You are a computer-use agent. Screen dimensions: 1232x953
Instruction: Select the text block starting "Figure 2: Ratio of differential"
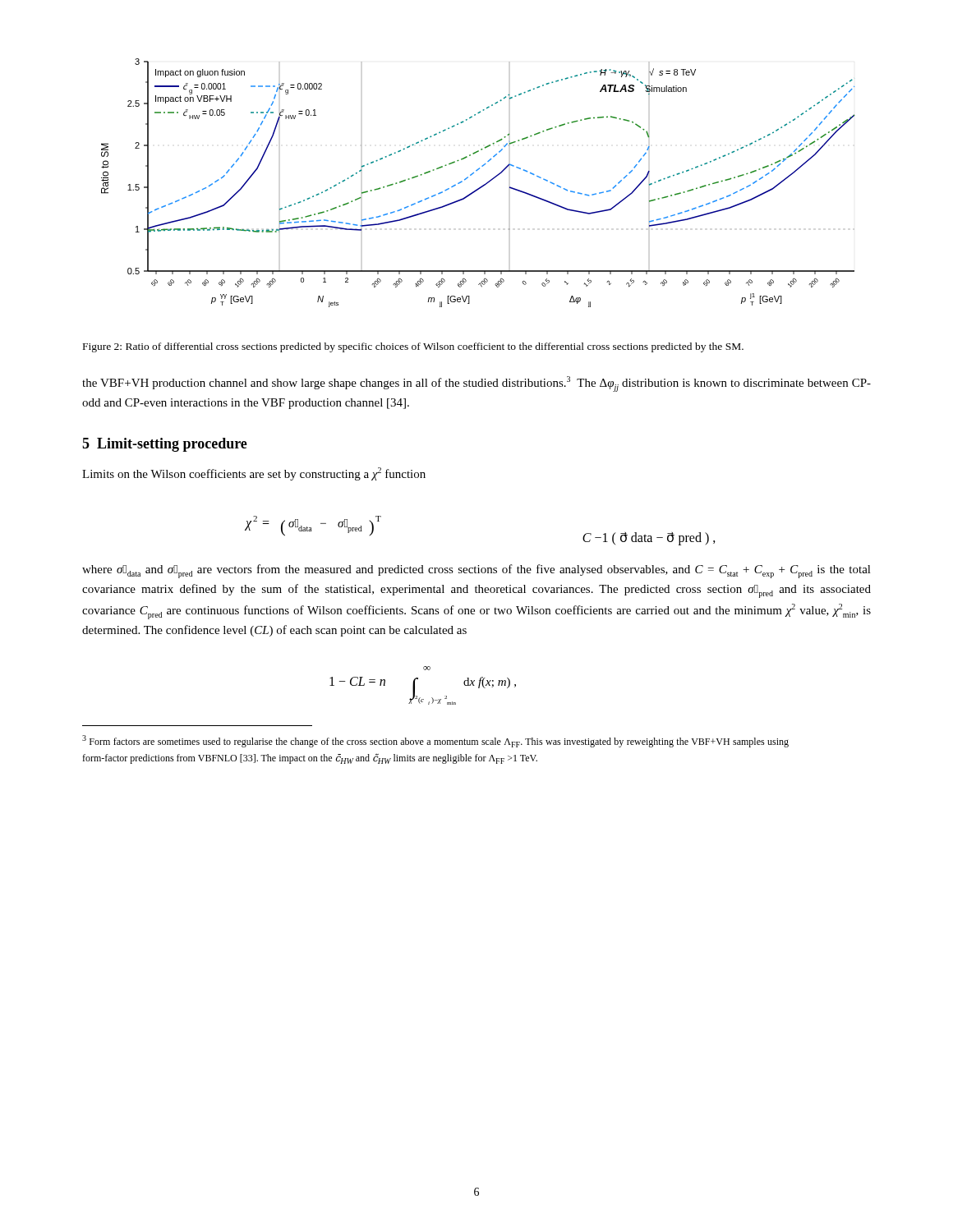pyautogui.click(x=413, y=346)
